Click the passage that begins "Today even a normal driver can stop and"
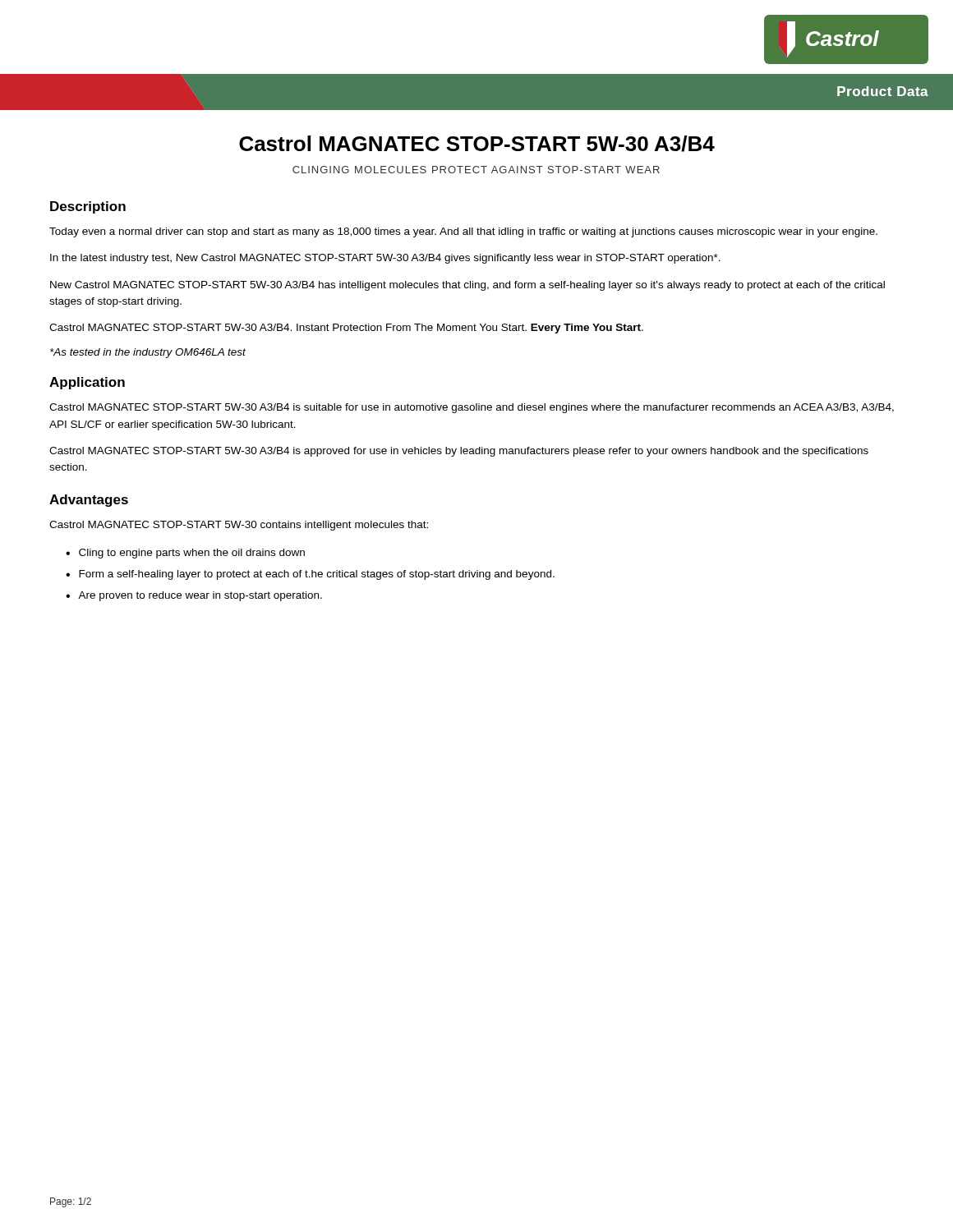The width and height of the screenshot is (953, 1232). 464,231
